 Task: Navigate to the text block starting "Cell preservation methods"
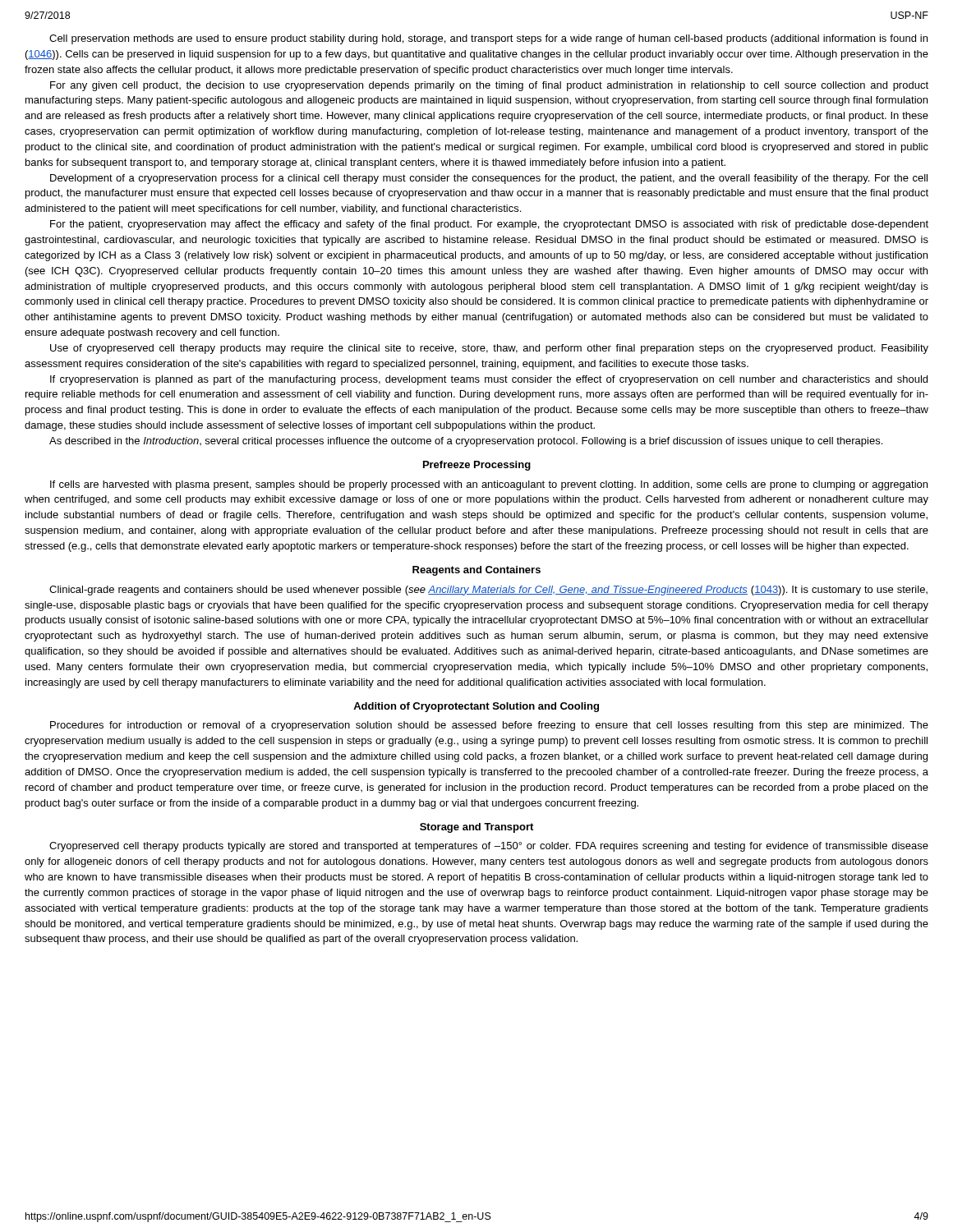476,54
